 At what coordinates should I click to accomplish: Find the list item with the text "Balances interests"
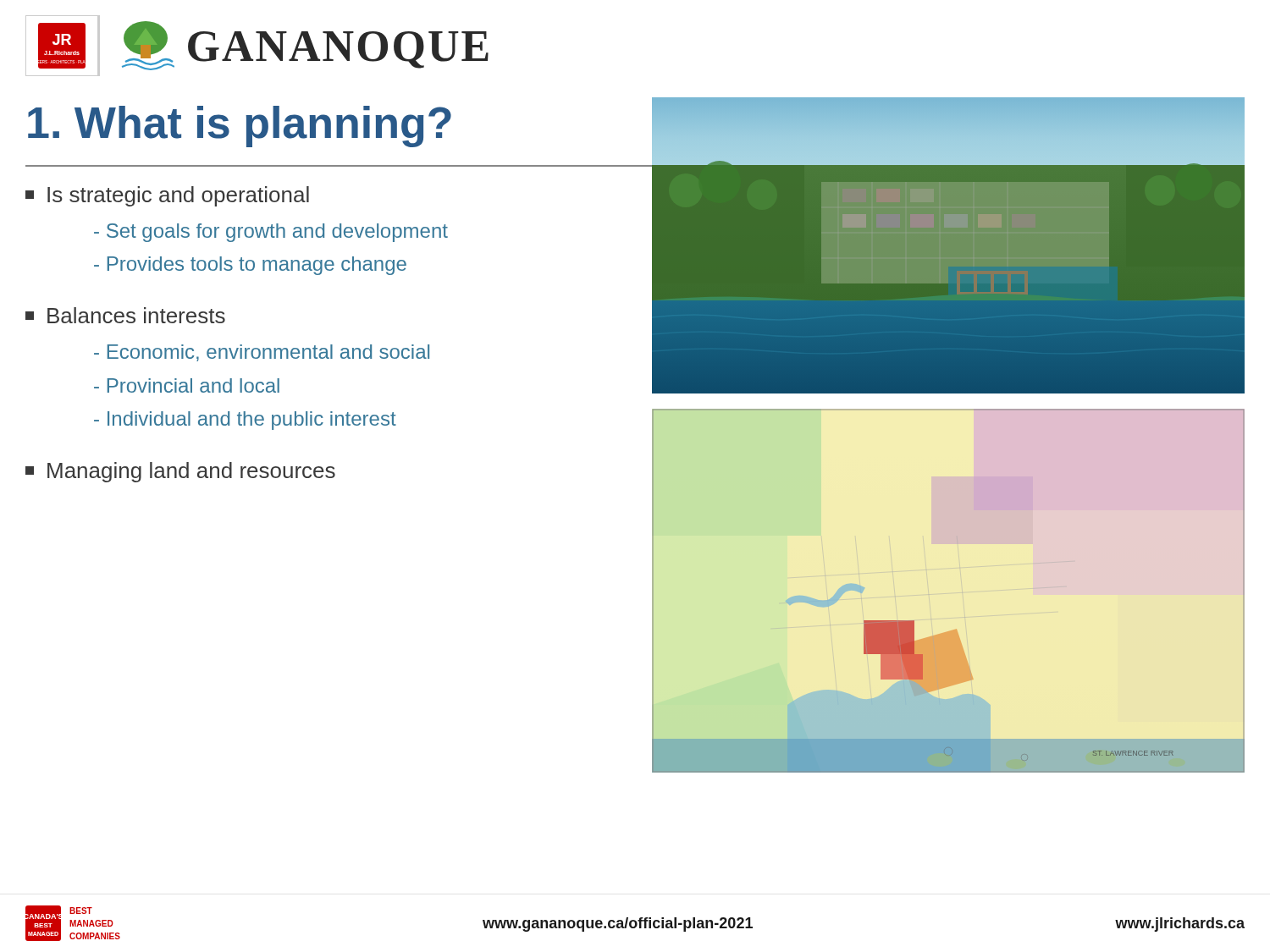coord(125,316)
